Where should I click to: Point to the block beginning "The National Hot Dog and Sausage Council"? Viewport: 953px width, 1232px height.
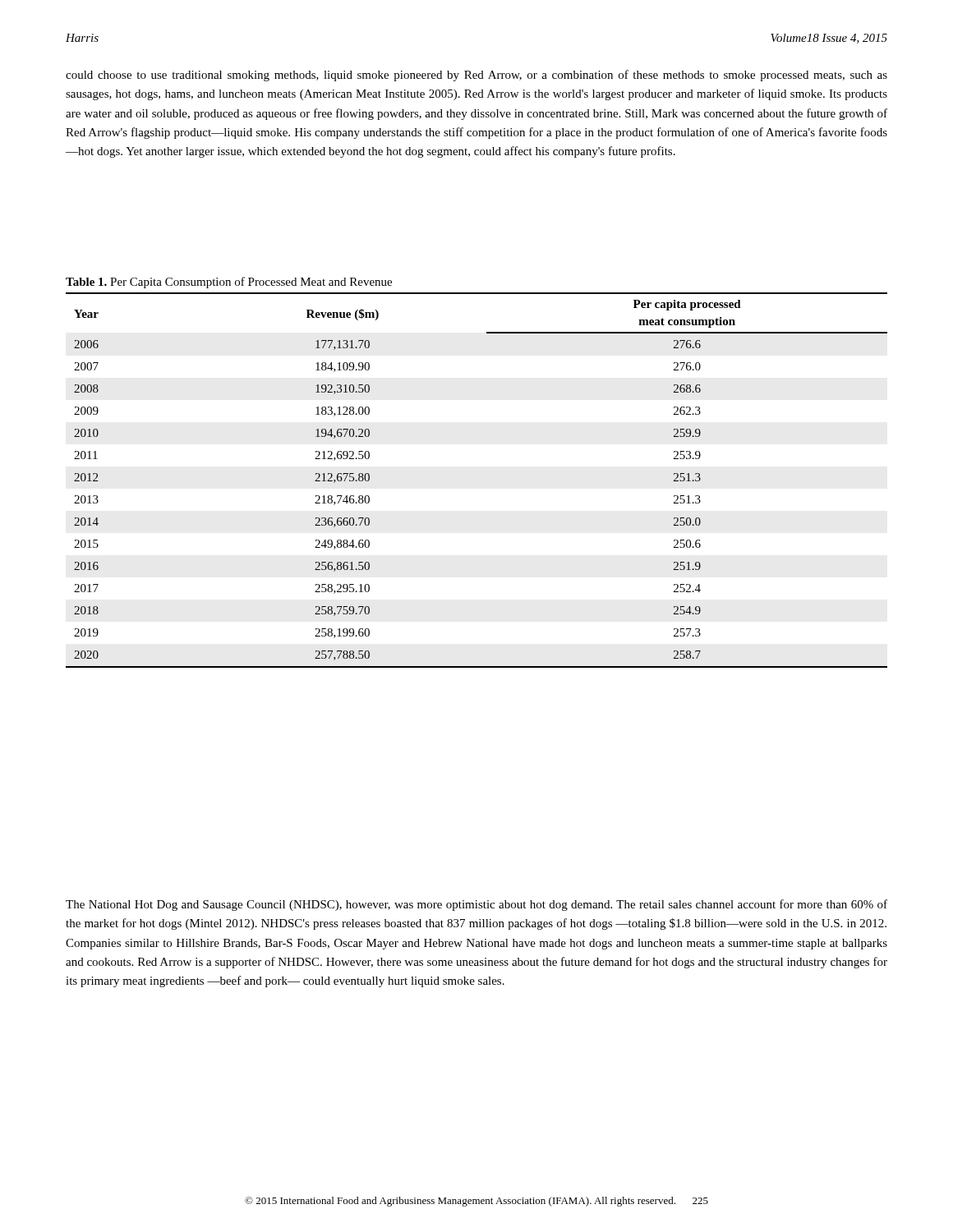coord(476,942)
